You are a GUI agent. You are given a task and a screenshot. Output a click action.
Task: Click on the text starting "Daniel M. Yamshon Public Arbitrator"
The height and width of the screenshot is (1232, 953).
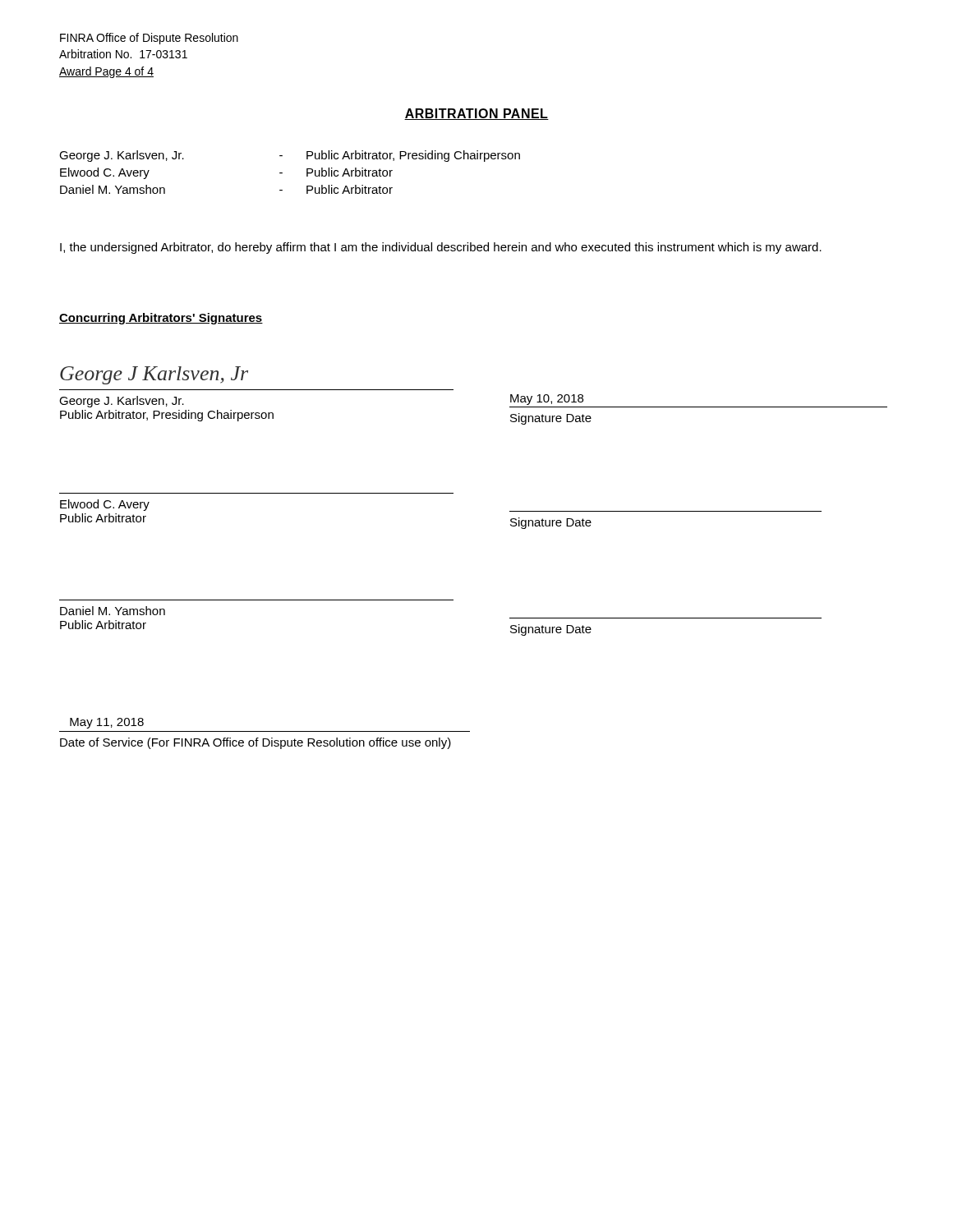113,611
